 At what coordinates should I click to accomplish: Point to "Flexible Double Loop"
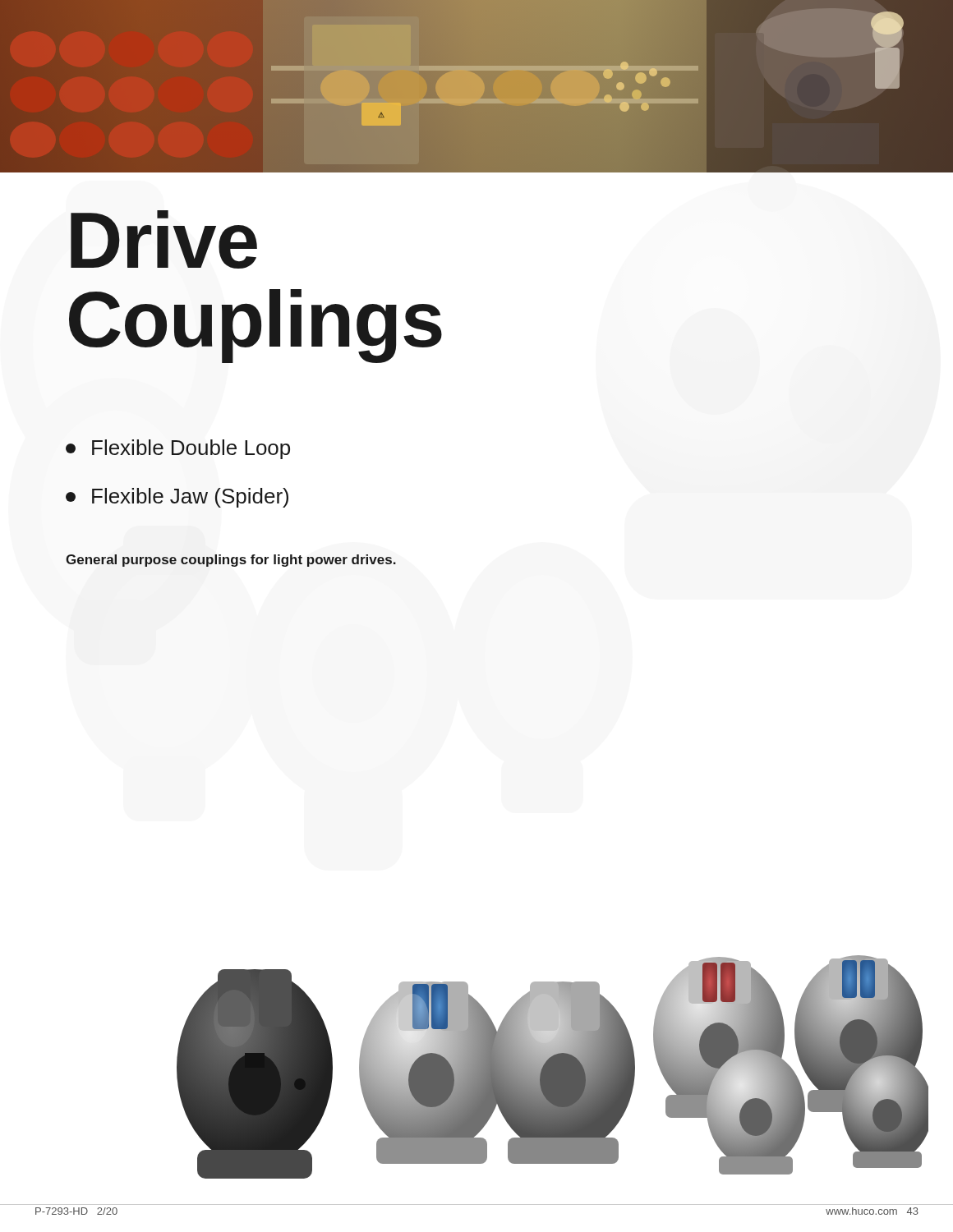pos(178,448)
